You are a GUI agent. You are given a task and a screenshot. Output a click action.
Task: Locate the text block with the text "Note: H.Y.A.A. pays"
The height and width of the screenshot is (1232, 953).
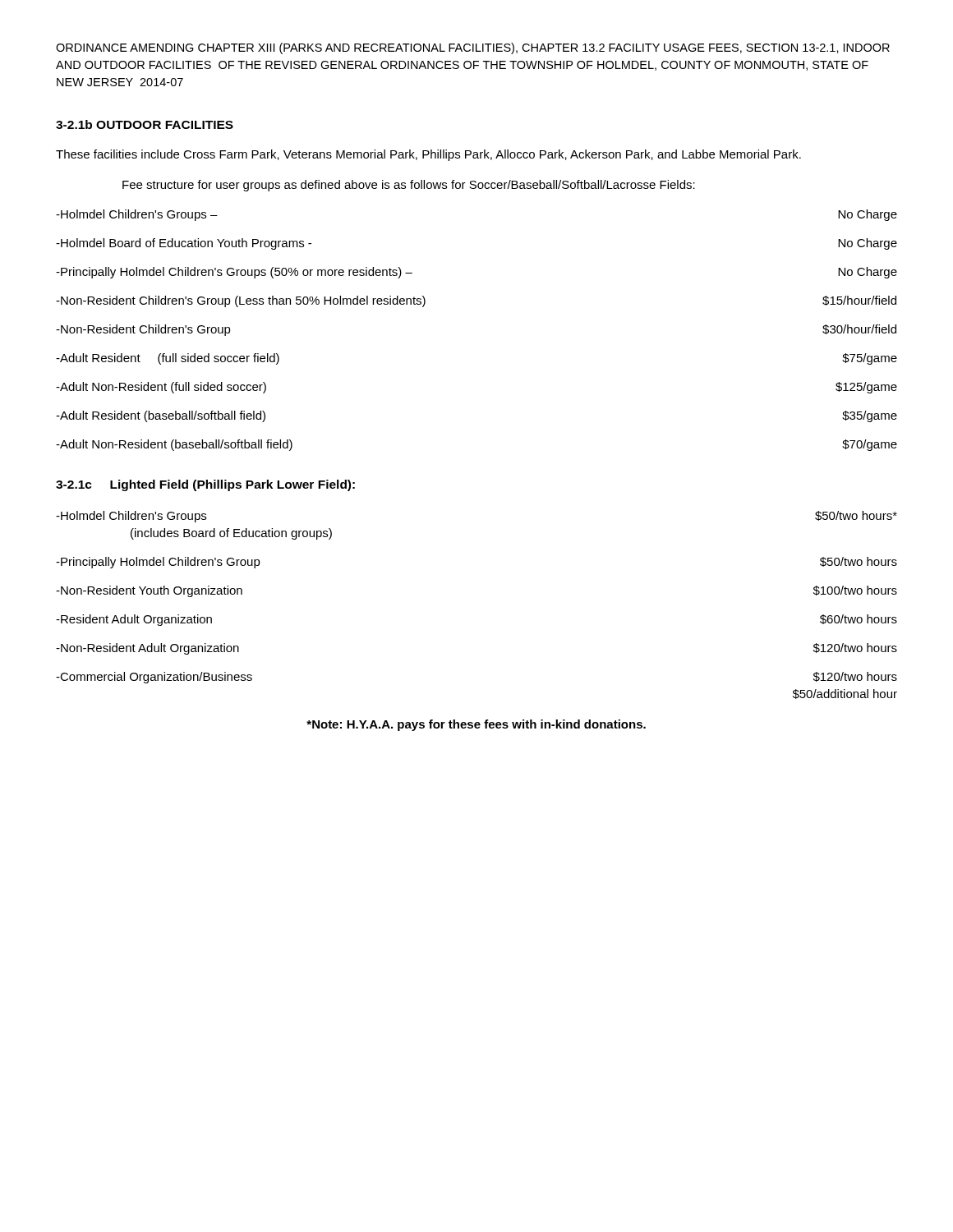[476, 724]
